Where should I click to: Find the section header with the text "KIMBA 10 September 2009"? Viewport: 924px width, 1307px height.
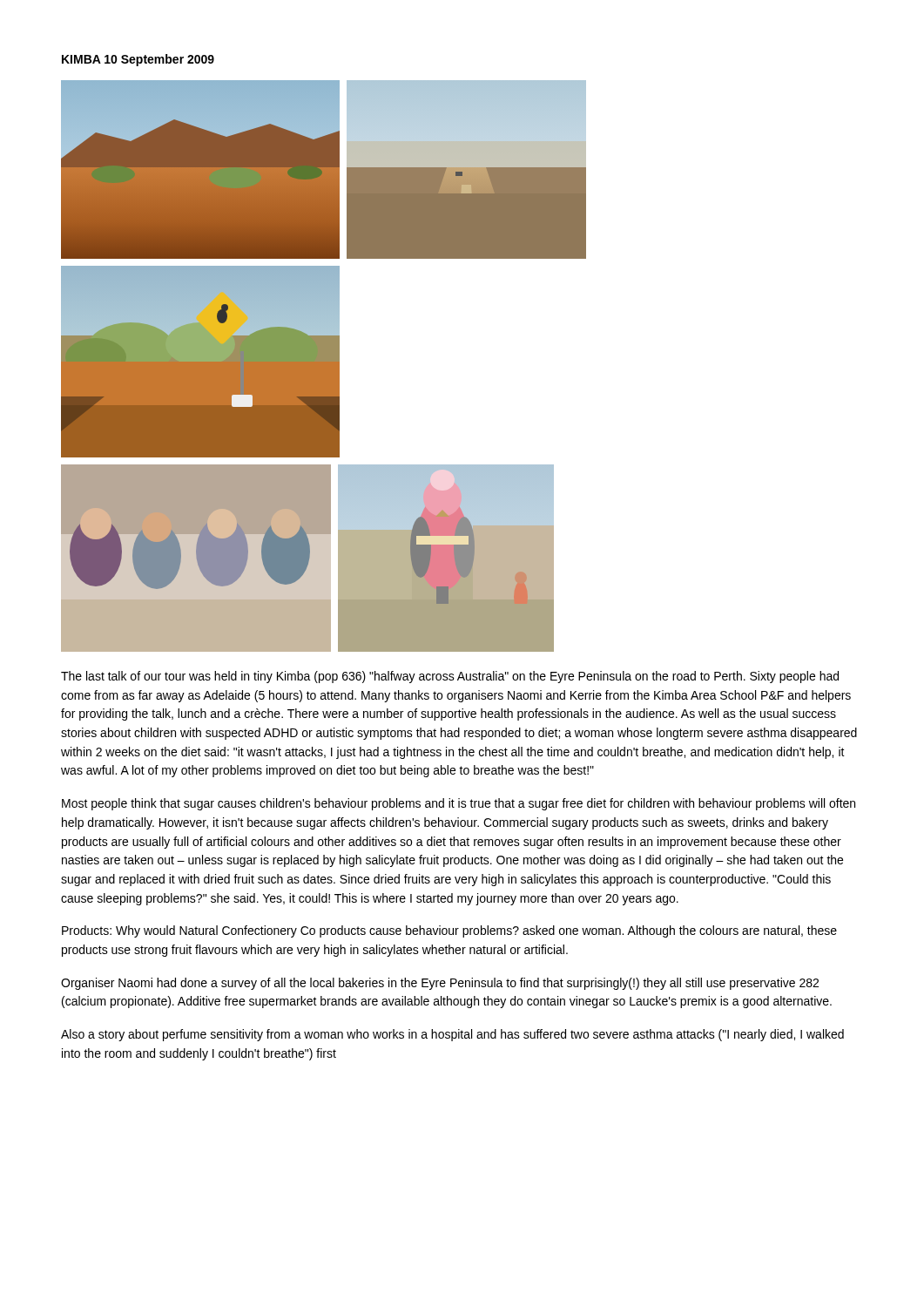pyautogui.click(x=138, y=59)
